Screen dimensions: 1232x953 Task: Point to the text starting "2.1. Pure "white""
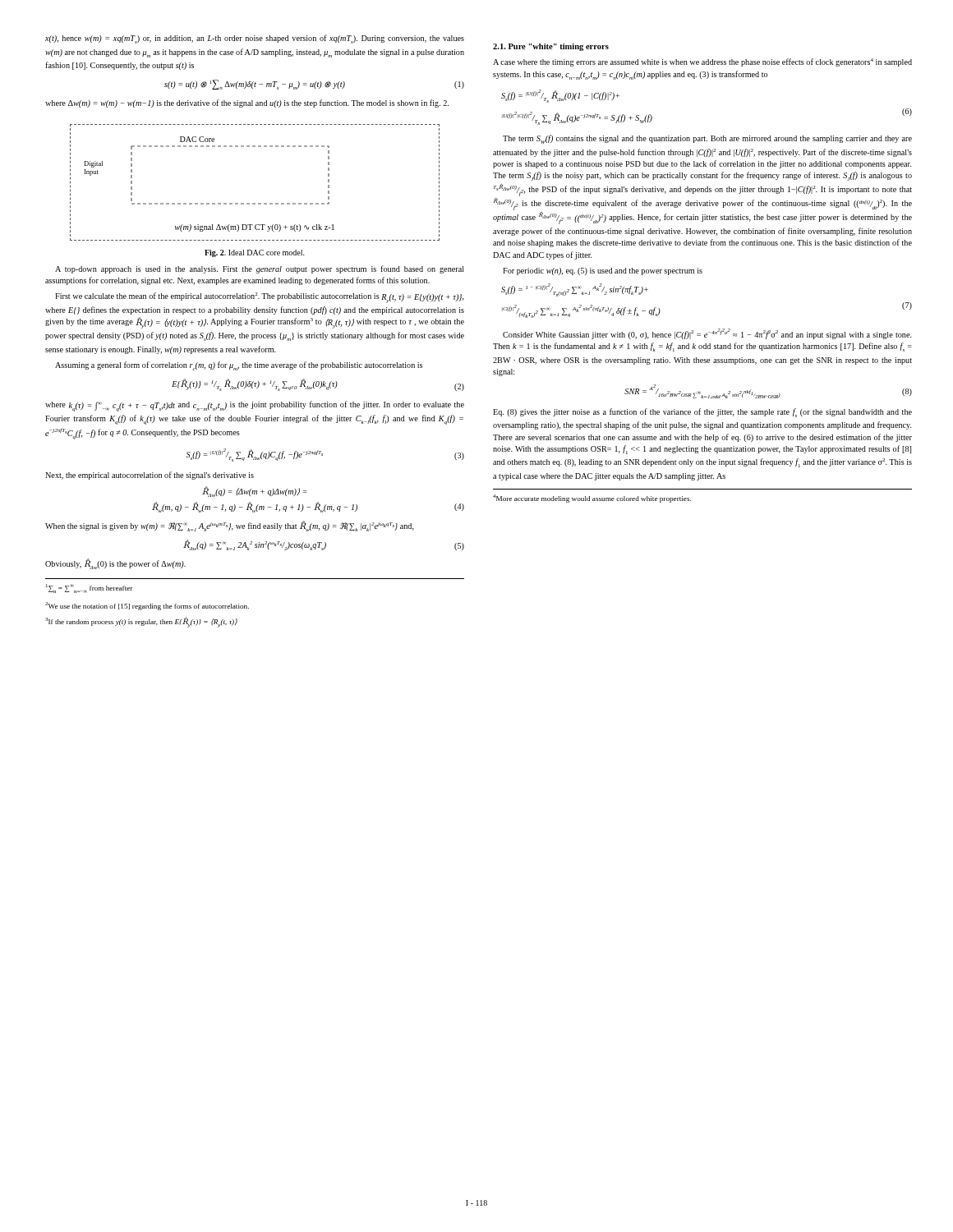pos(551,47)
